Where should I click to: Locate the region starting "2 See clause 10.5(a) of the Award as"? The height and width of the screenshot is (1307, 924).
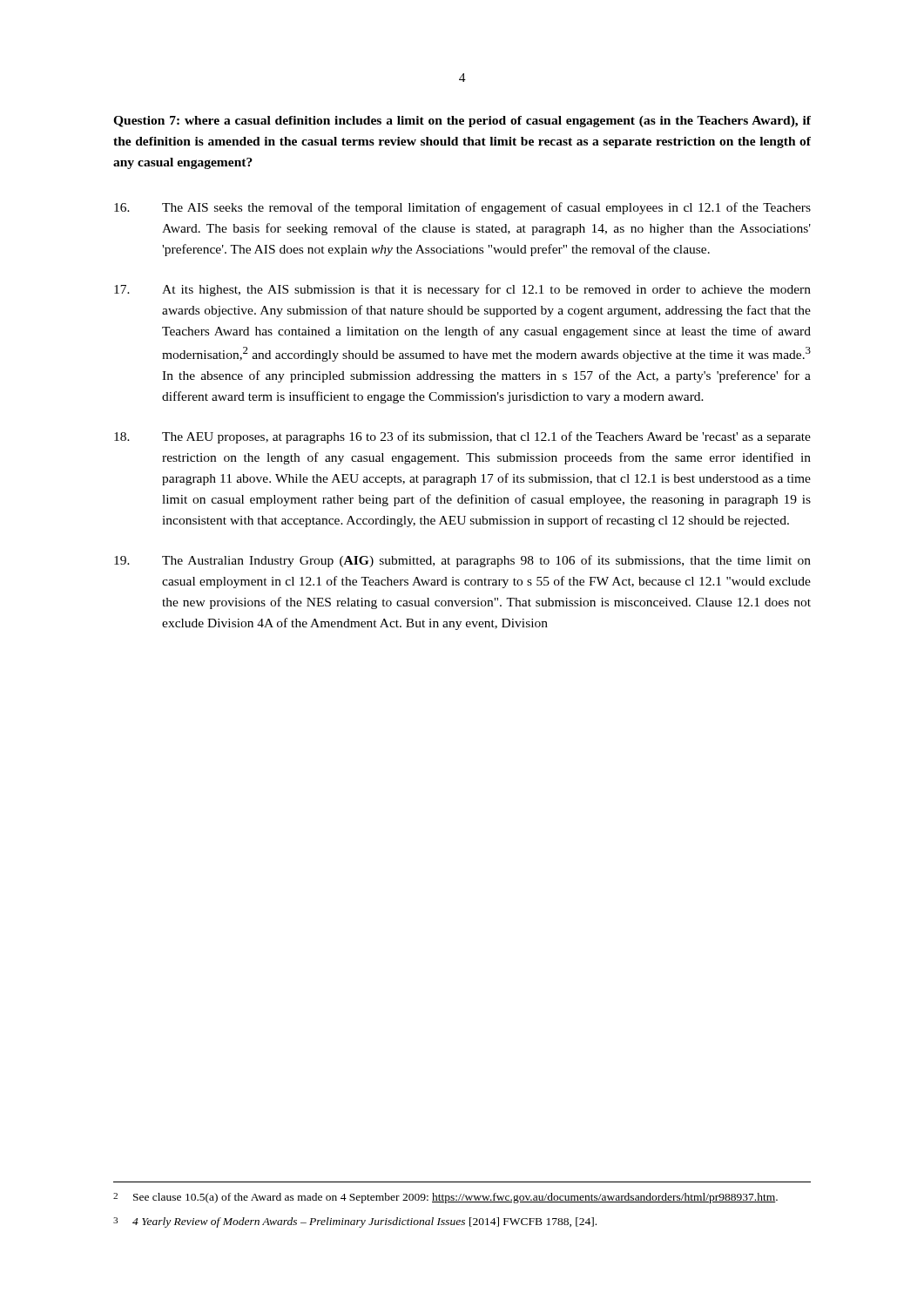462,1198
